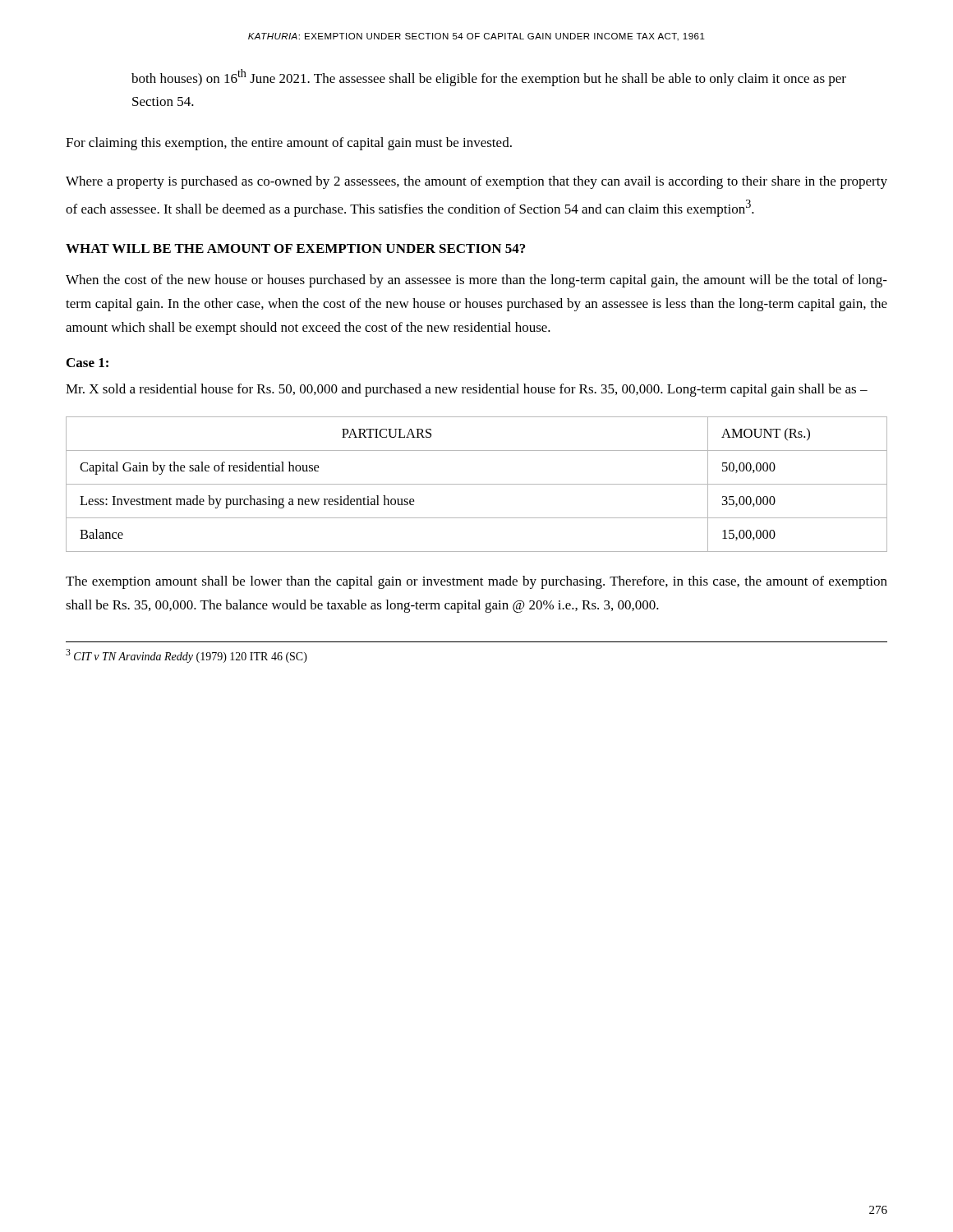953x1232 pixels.
Task: Point to the block starting "The exemption amount shall be"
Action: coord(476,593)
